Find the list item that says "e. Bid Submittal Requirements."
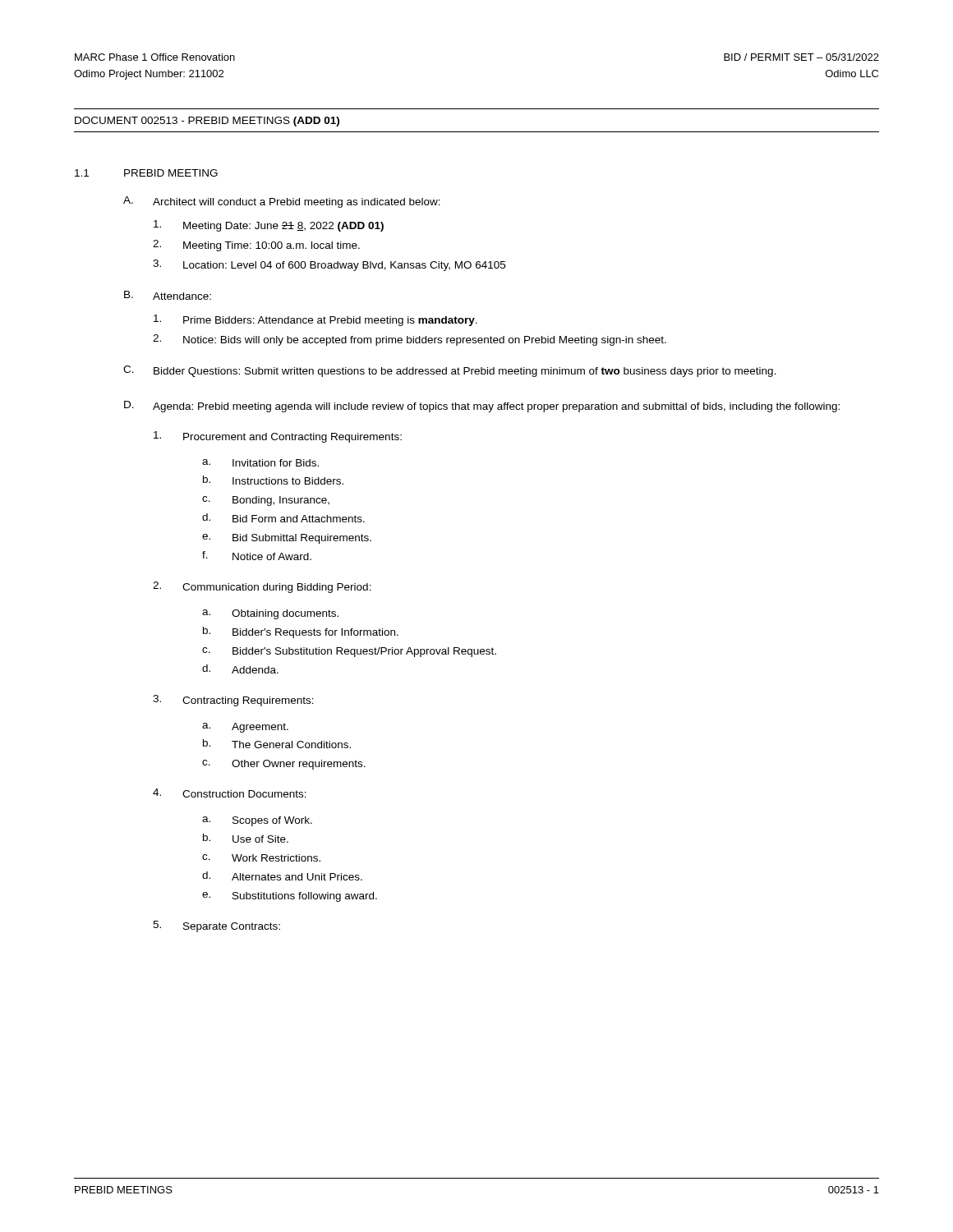The width and height of the screenshot is (953, 1232). pos(287,539)
